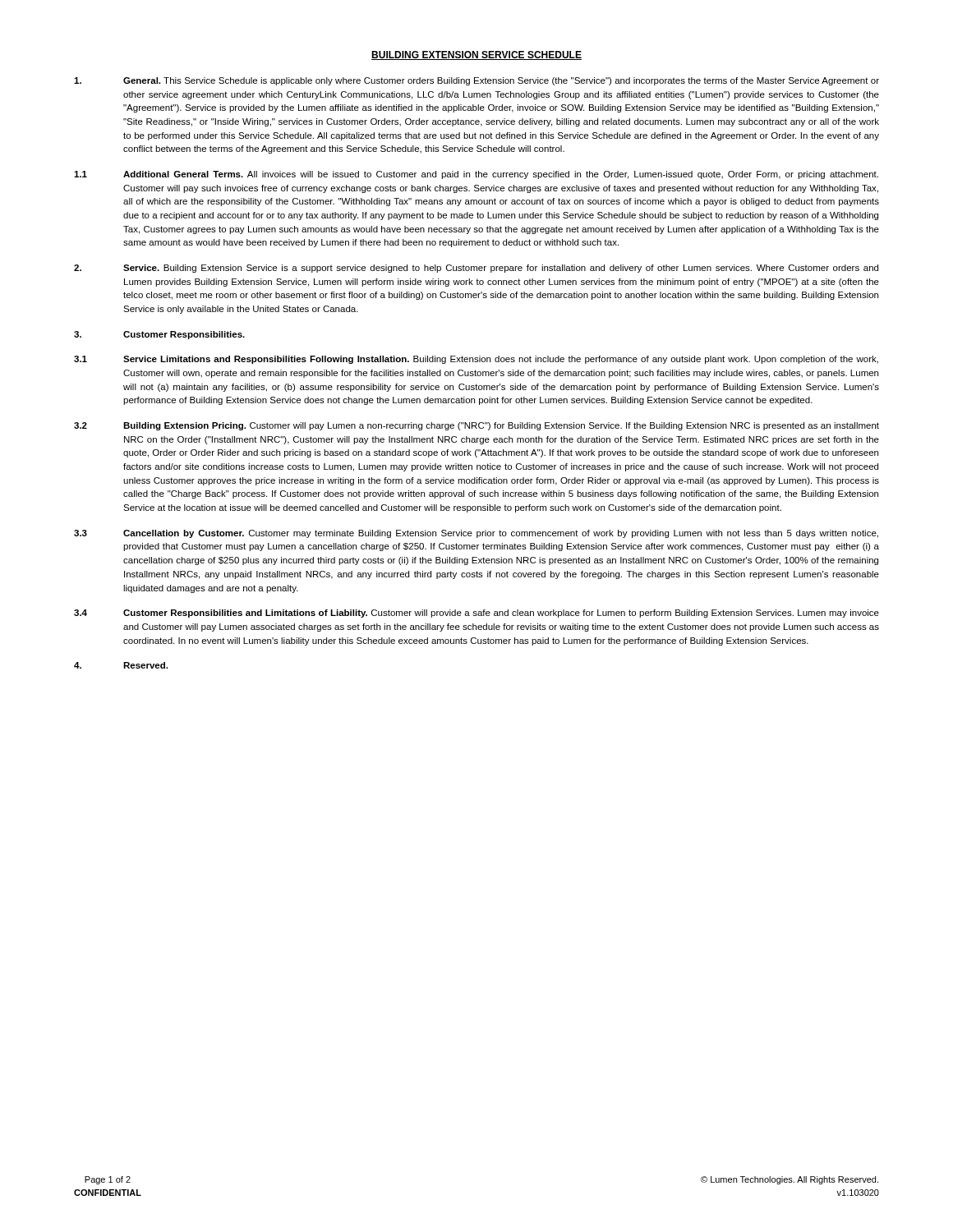The height and width of the screenshot is (1232, 953).
Task: Find "3. Customer Responsibilities." on this page
Action: pos(159,335)
